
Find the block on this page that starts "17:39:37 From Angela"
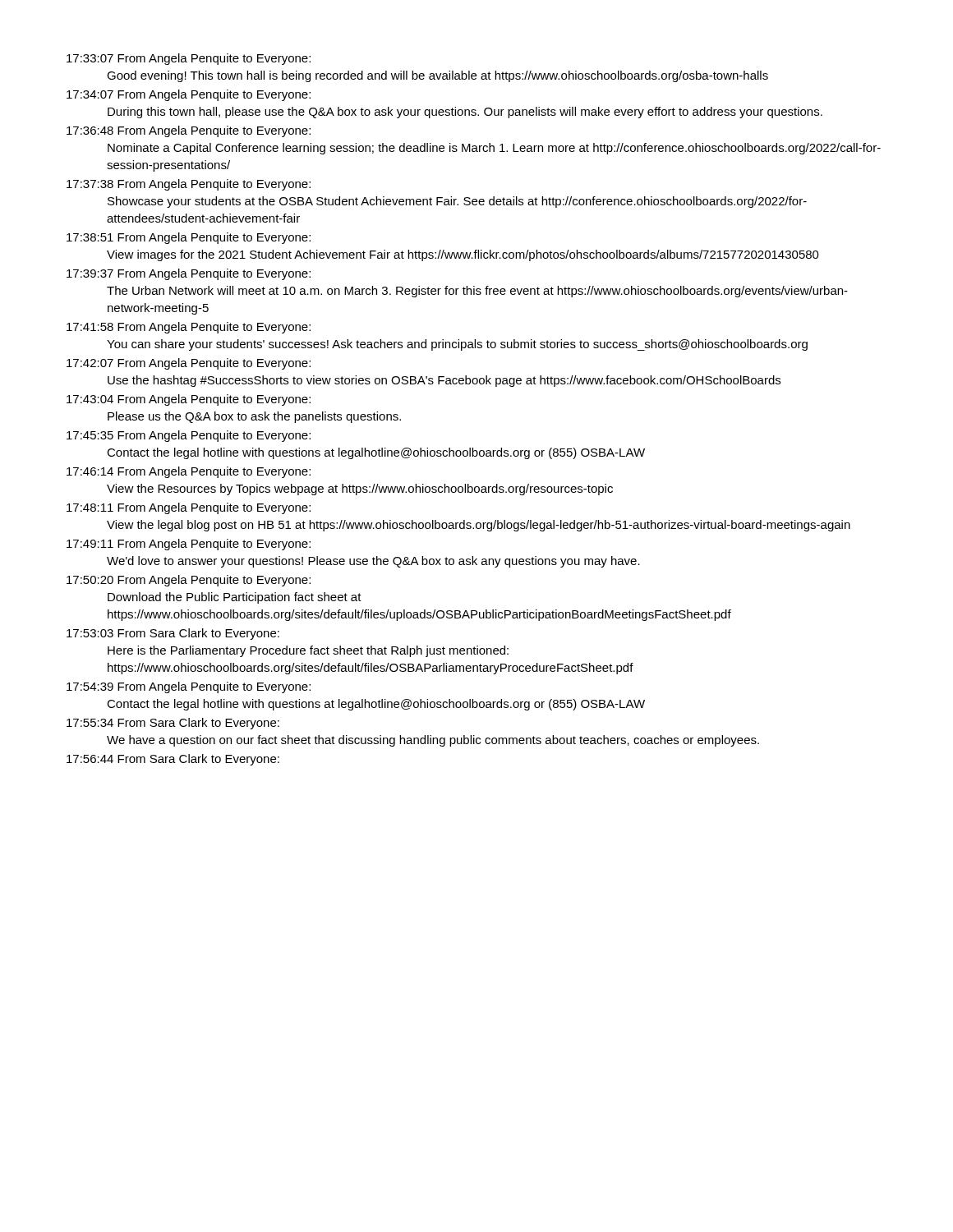pyautogui.click(x=476, y=290)
